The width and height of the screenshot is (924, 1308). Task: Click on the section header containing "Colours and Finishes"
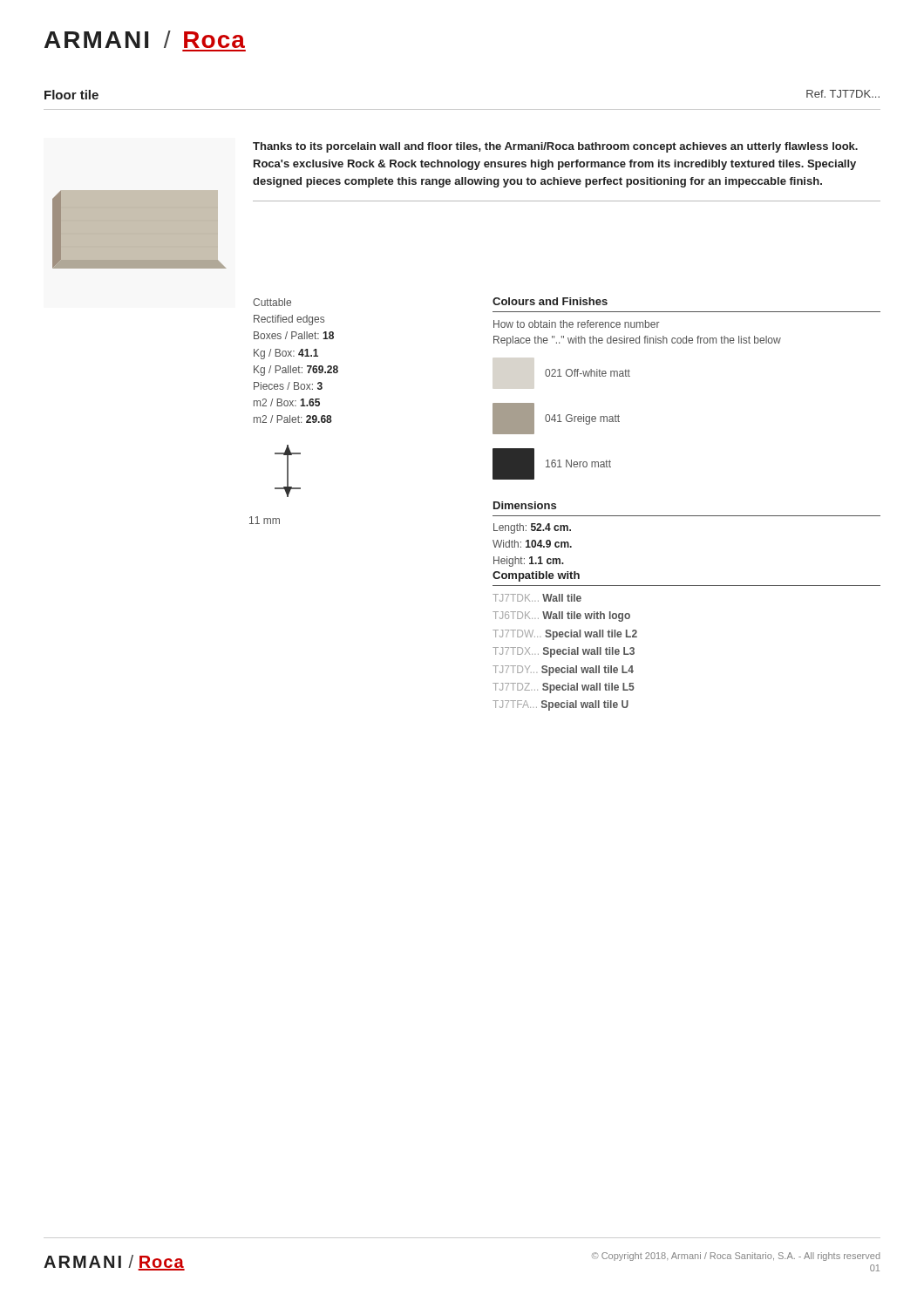pos(550,301)
